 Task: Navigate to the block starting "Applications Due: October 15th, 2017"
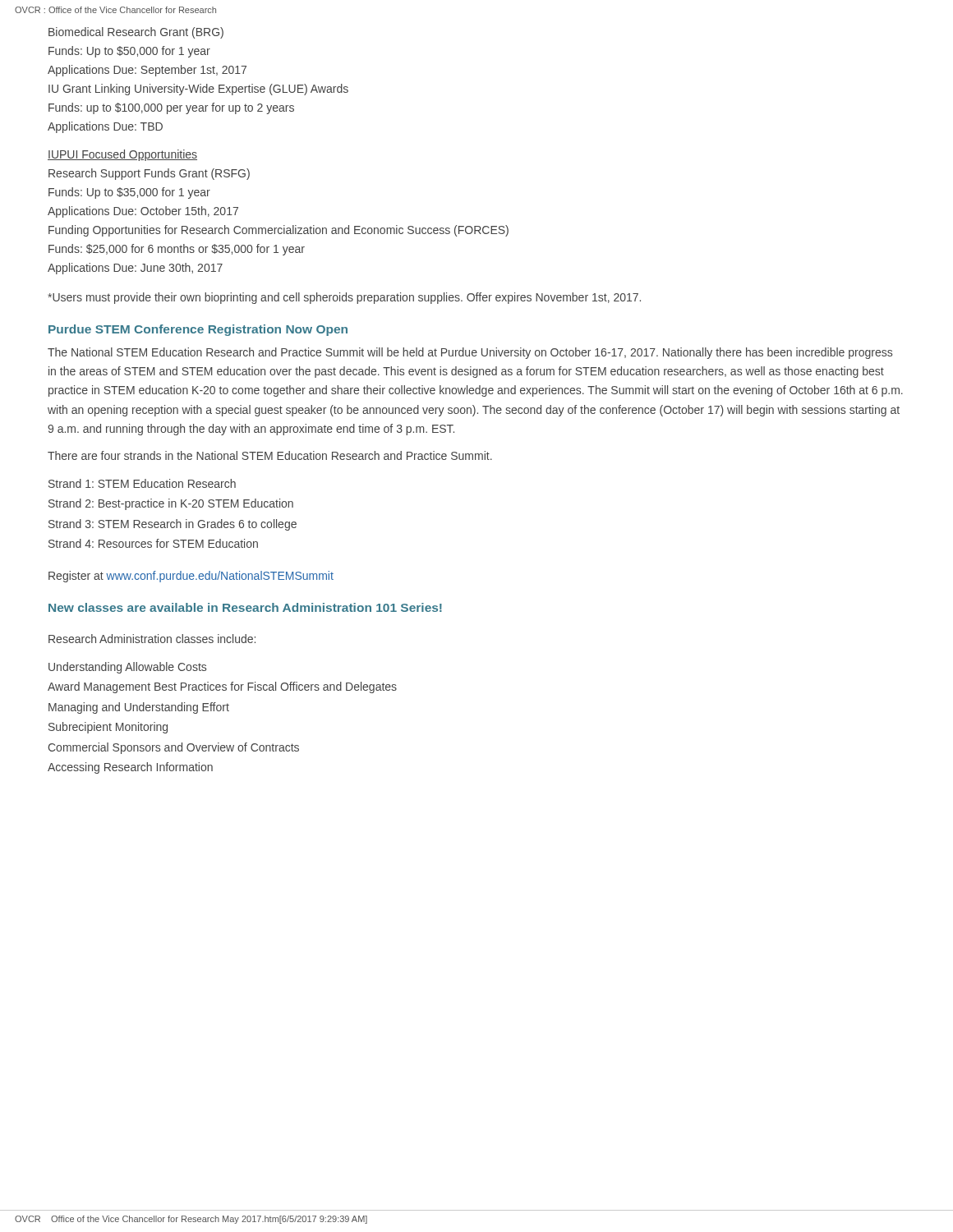[143, 211]
